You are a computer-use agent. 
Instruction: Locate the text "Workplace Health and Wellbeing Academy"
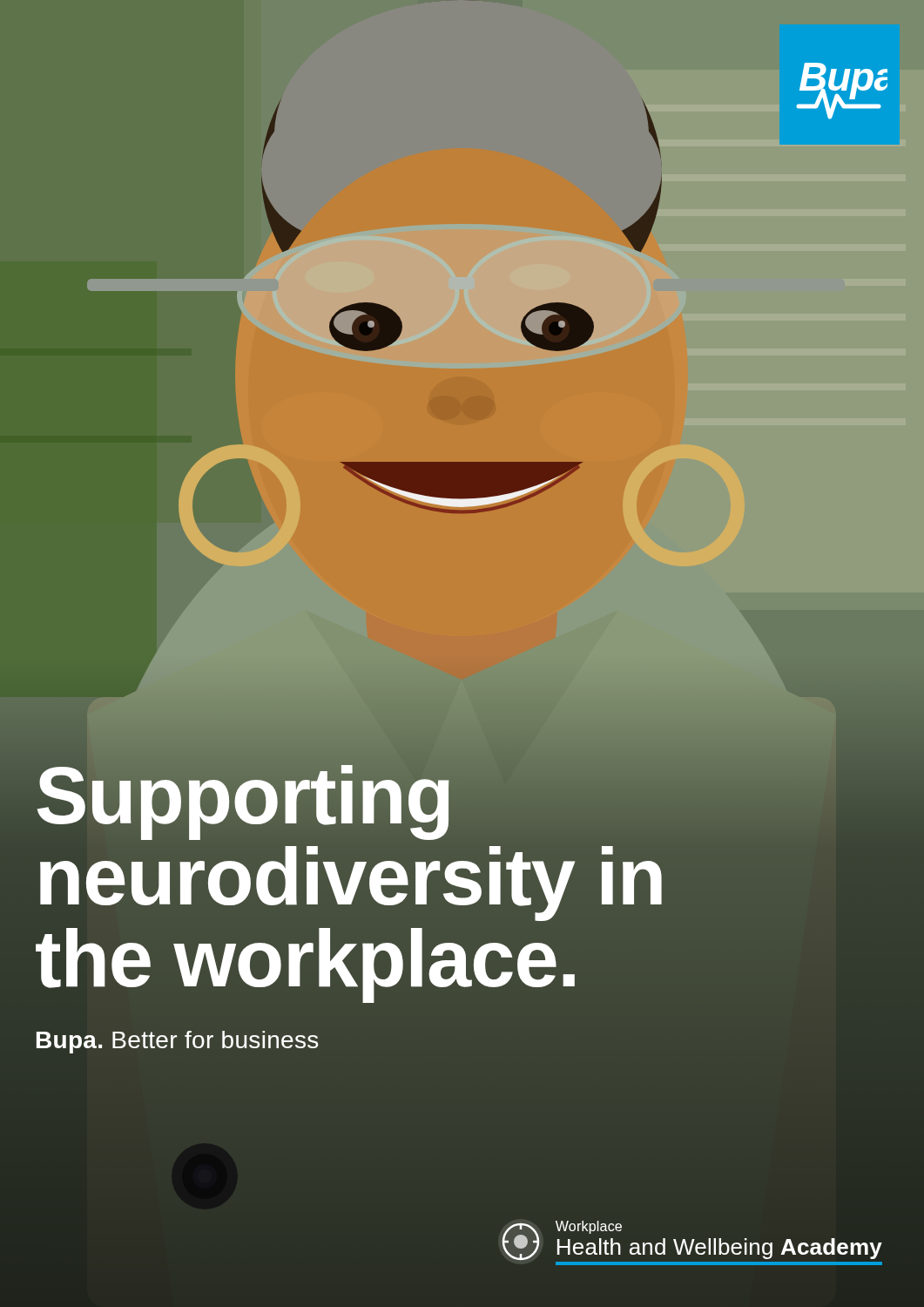pyautogui.click(x=690, y=1242)
